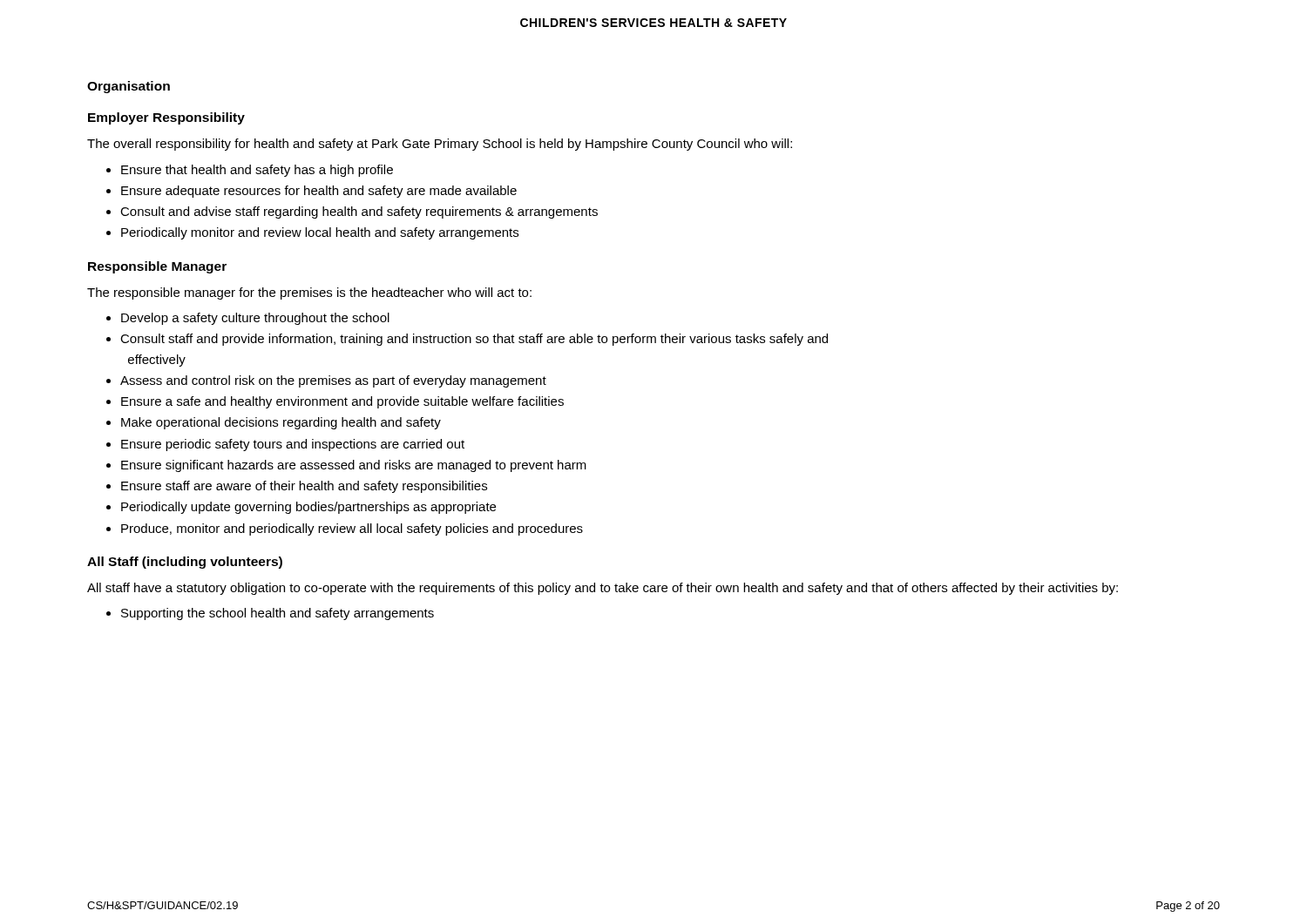The image size is (1307, 924).
Task: Locate the region starting "All staff have a statutory obligation to co-operate"
Action: (x=603, y=587)
